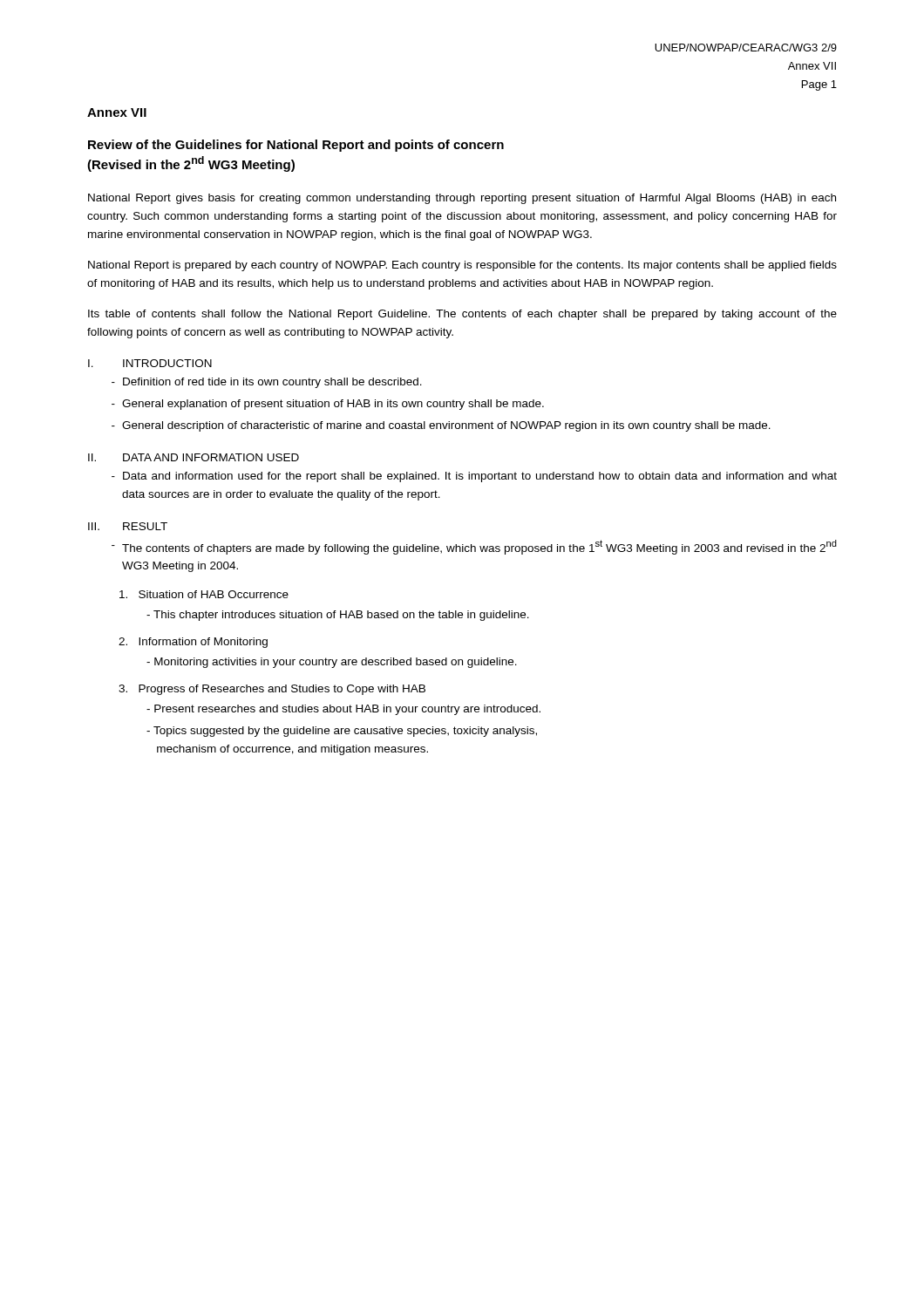
Task: Select the passage starting "- Definition of red tide in"
Action: point(267,383)
